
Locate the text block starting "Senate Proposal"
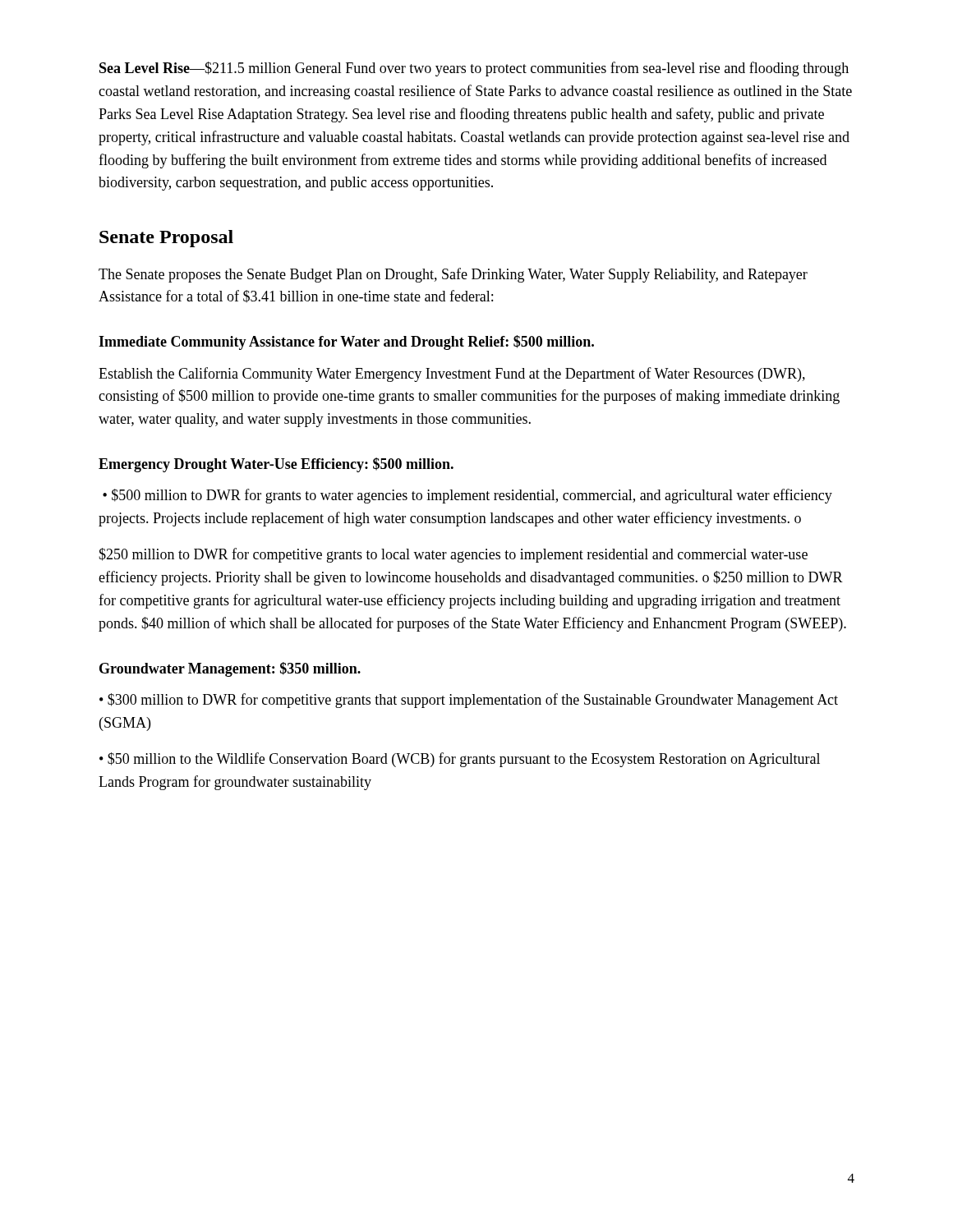[166, 237]
